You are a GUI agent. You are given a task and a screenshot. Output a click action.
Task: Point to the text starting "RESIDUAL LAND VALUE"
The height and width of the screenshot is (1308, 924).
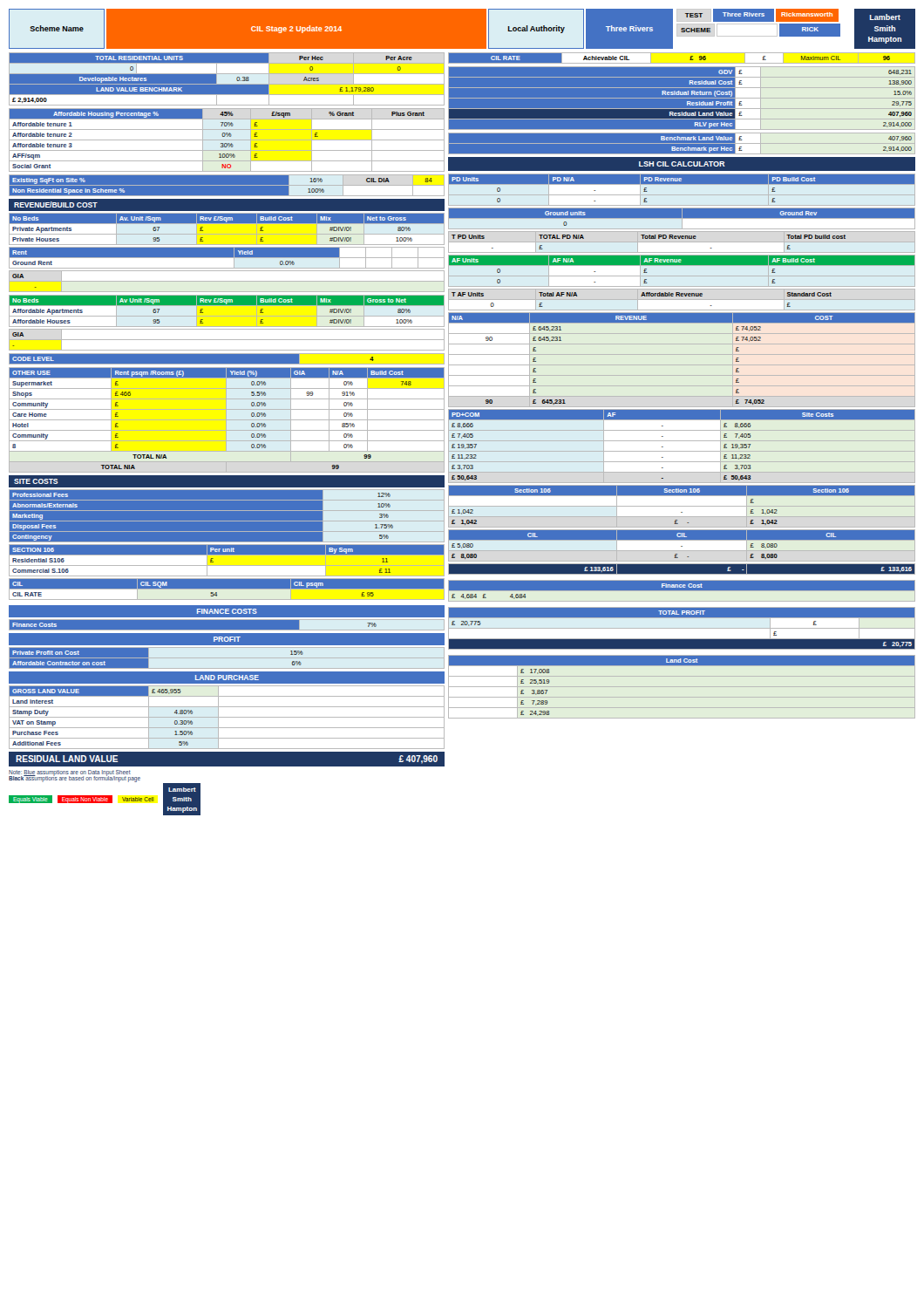[227, 759]
